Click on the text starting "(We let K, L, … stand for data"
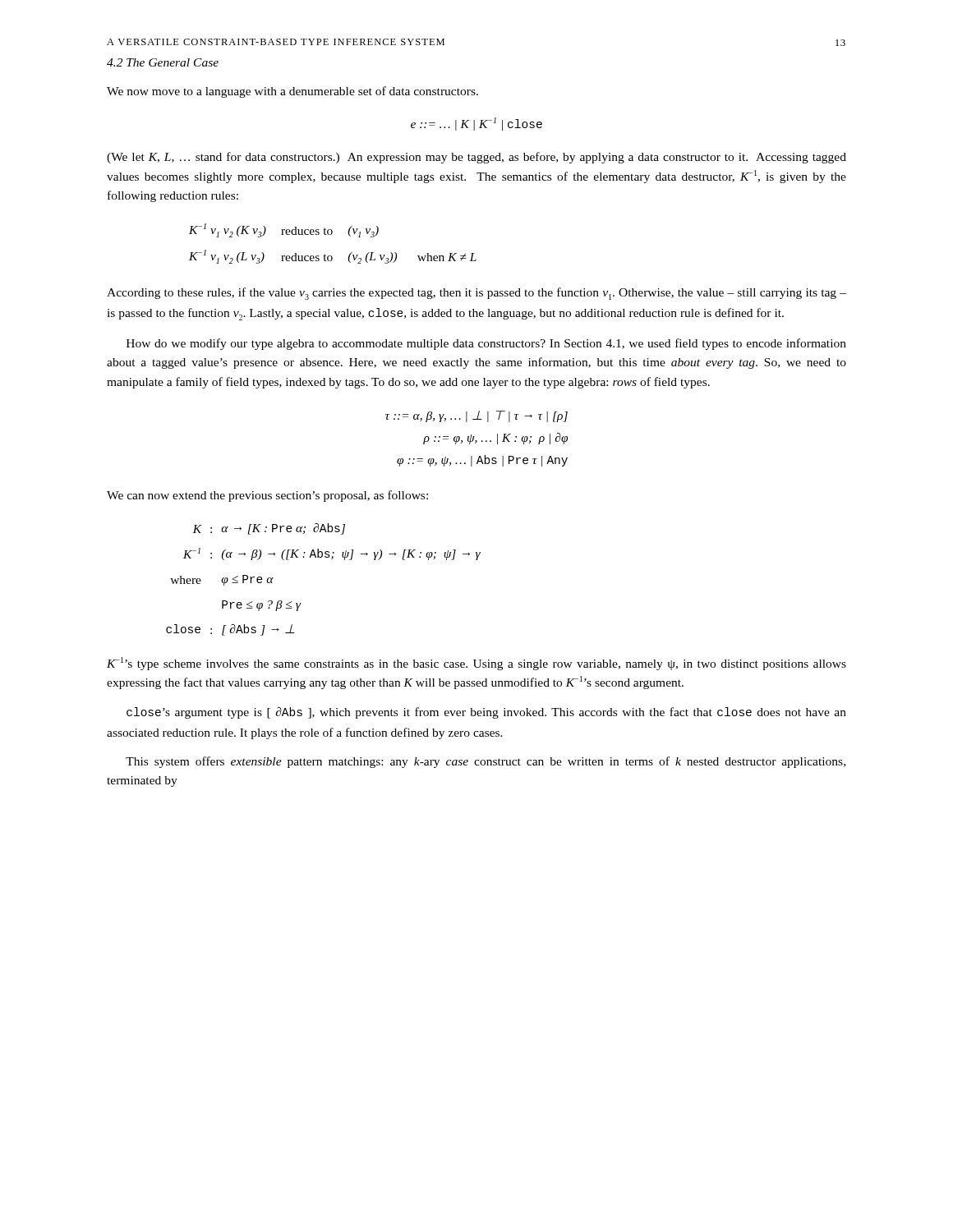Screen dimensions: 1232x953 [476, 176]
